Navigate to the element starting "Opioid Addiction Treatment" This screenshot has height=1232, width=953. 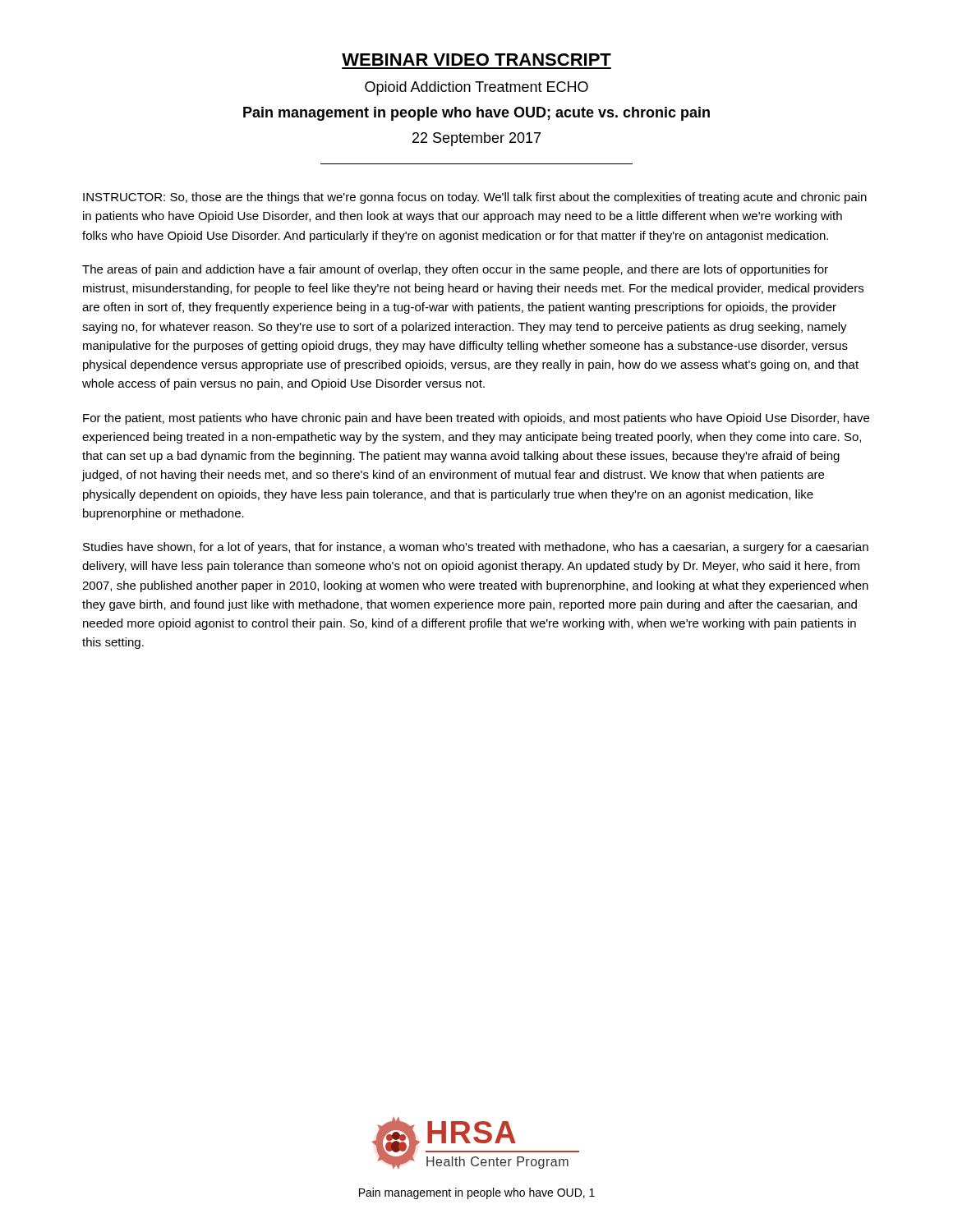pos(476,87)
